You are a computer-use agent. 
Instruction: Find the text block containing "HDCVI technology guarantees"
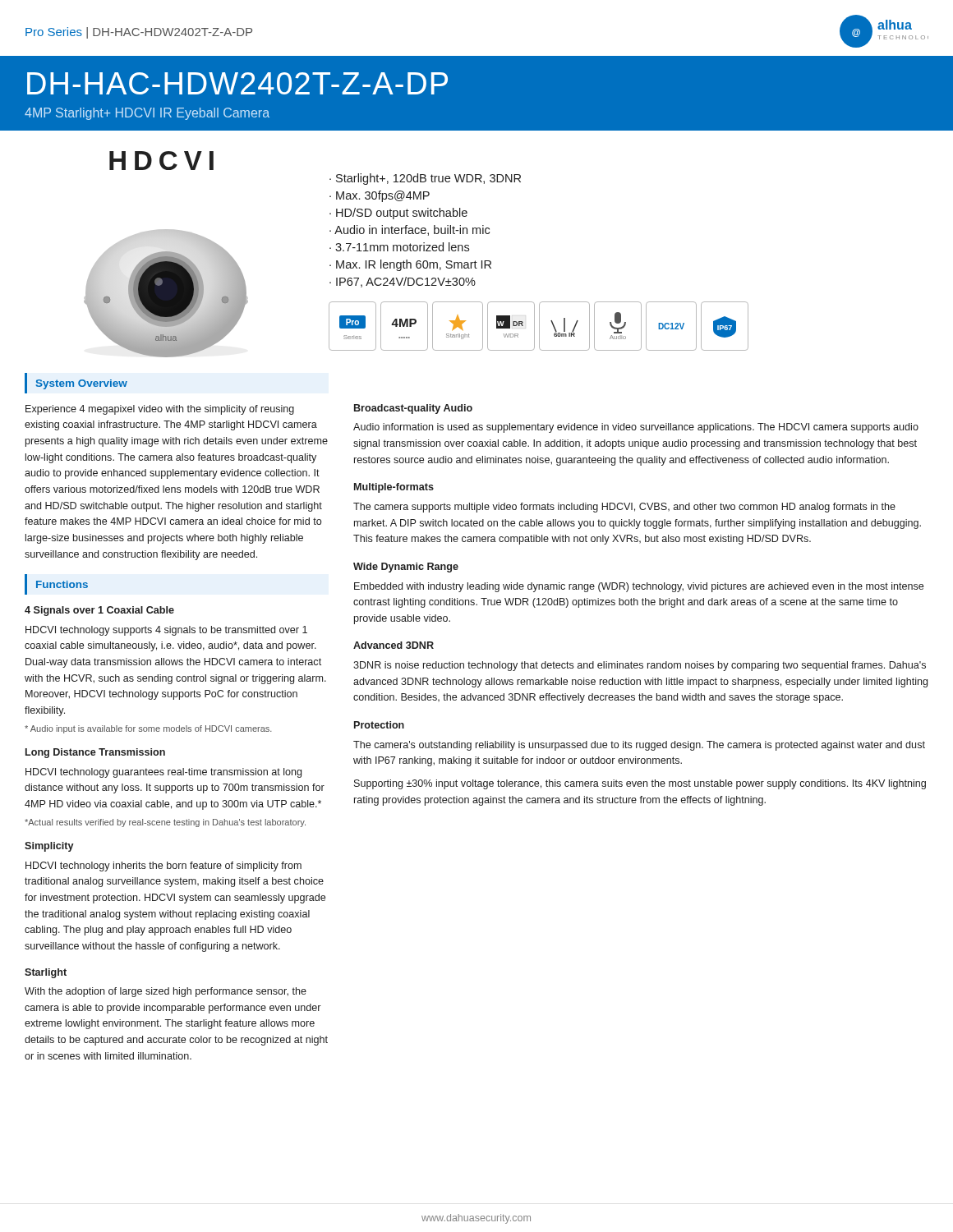click(174, 788)
